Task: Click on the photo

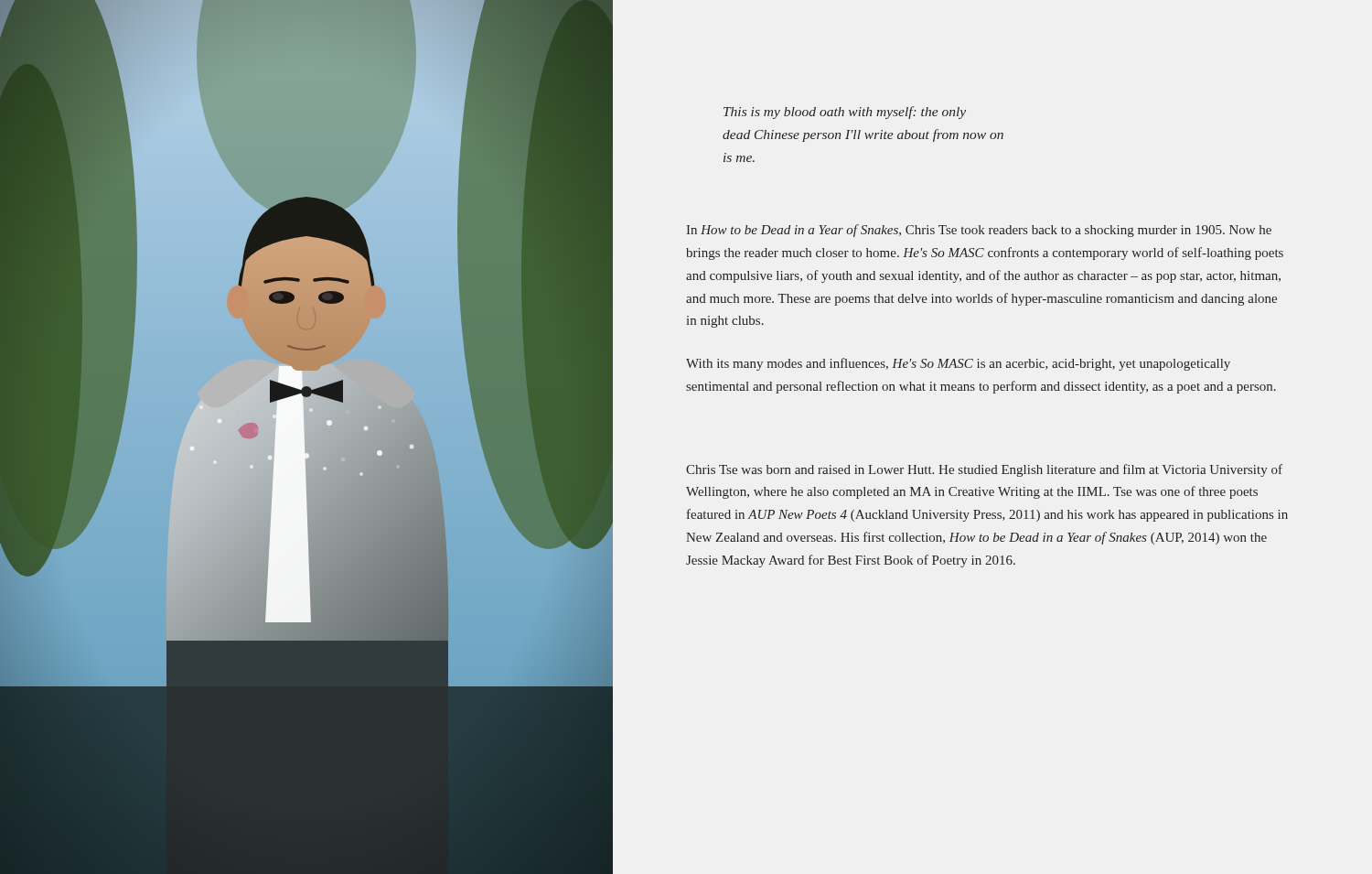Action: pyautogui.click(x=306, y=437)
